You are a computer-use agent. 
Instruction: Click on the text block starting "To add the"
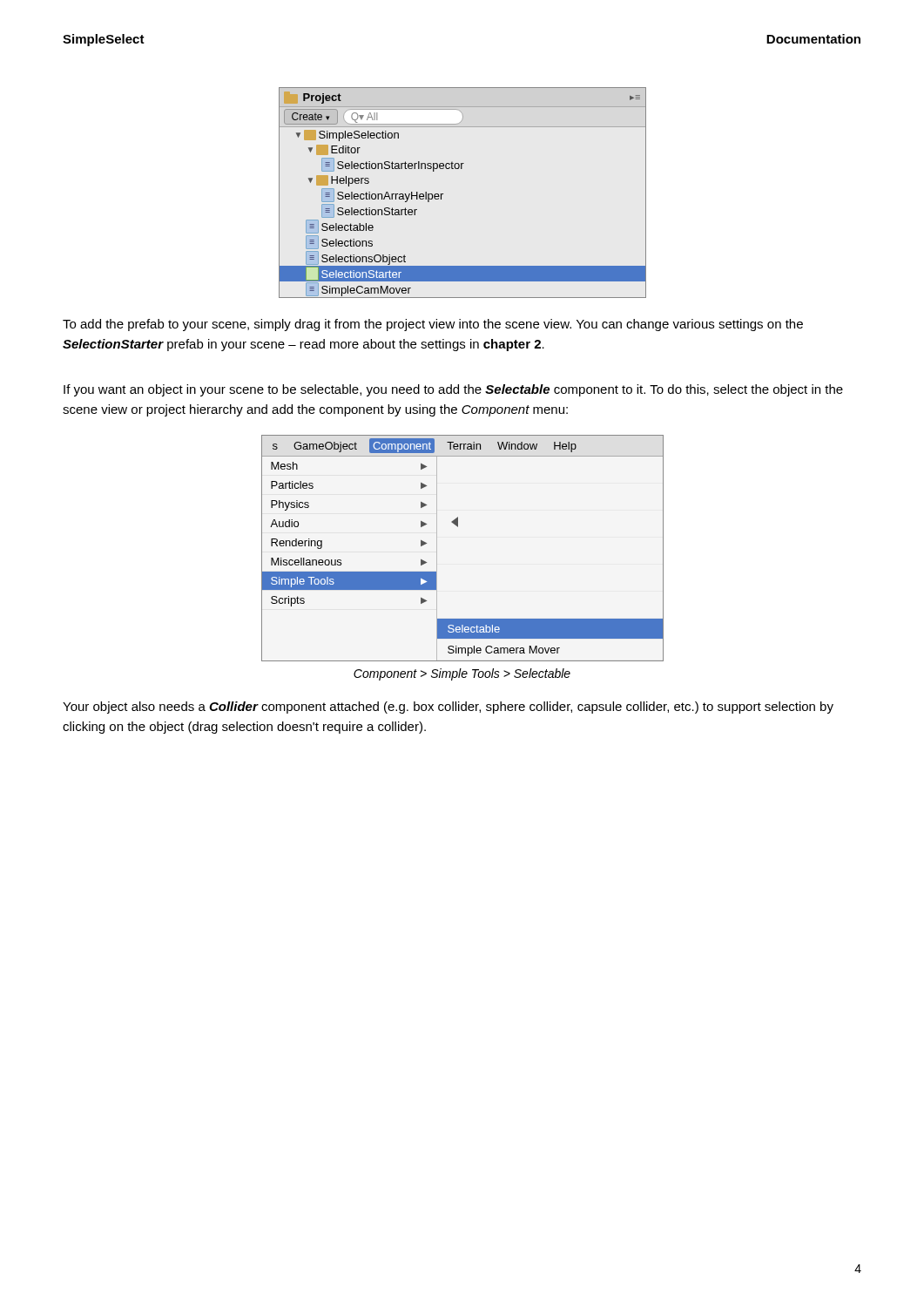[x=433, y=334]
